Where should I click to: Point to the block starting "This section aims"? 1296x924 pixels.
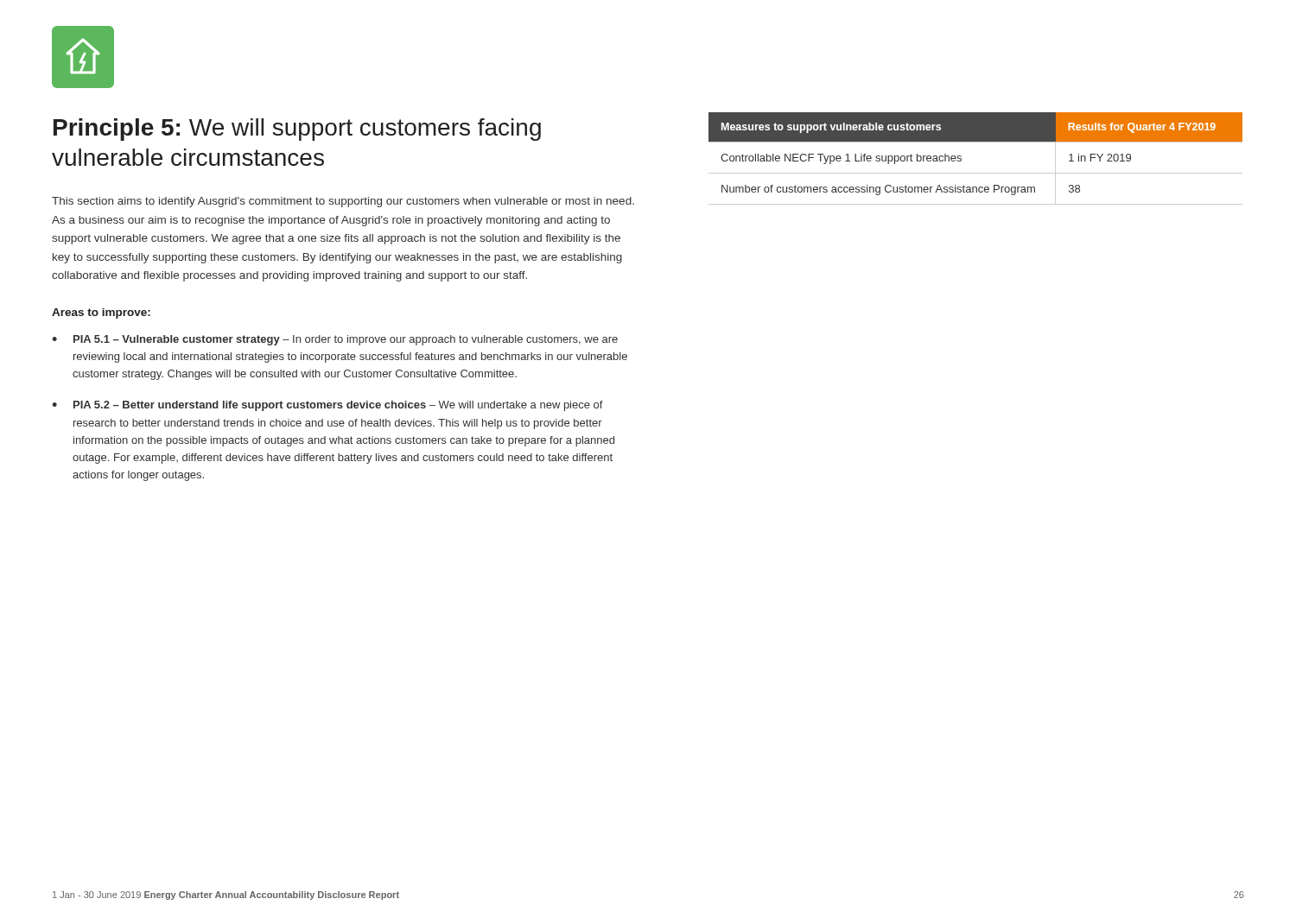click(343, 238)
